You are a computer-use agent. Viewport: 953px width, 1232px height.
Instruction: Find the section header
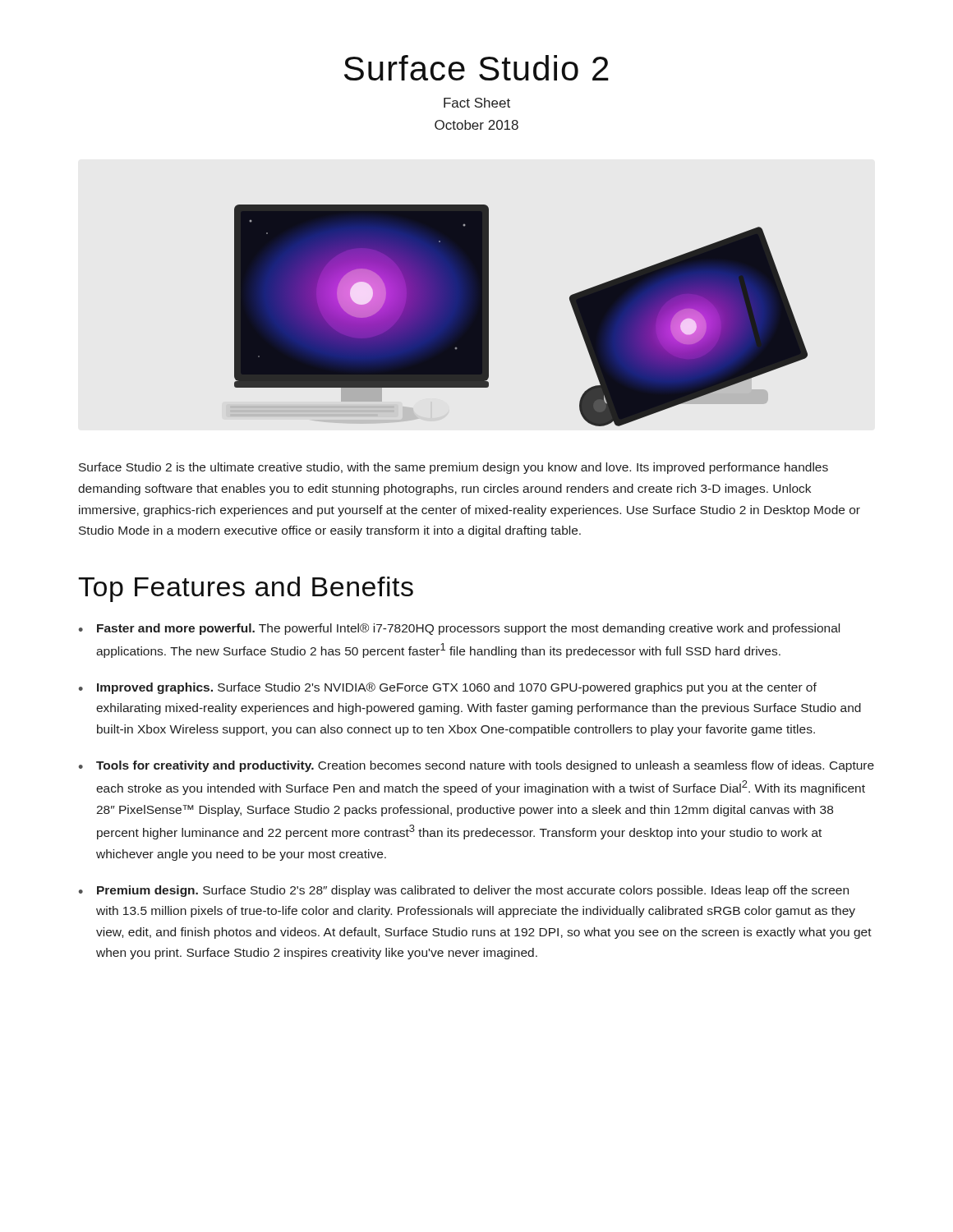pos(476,587)
